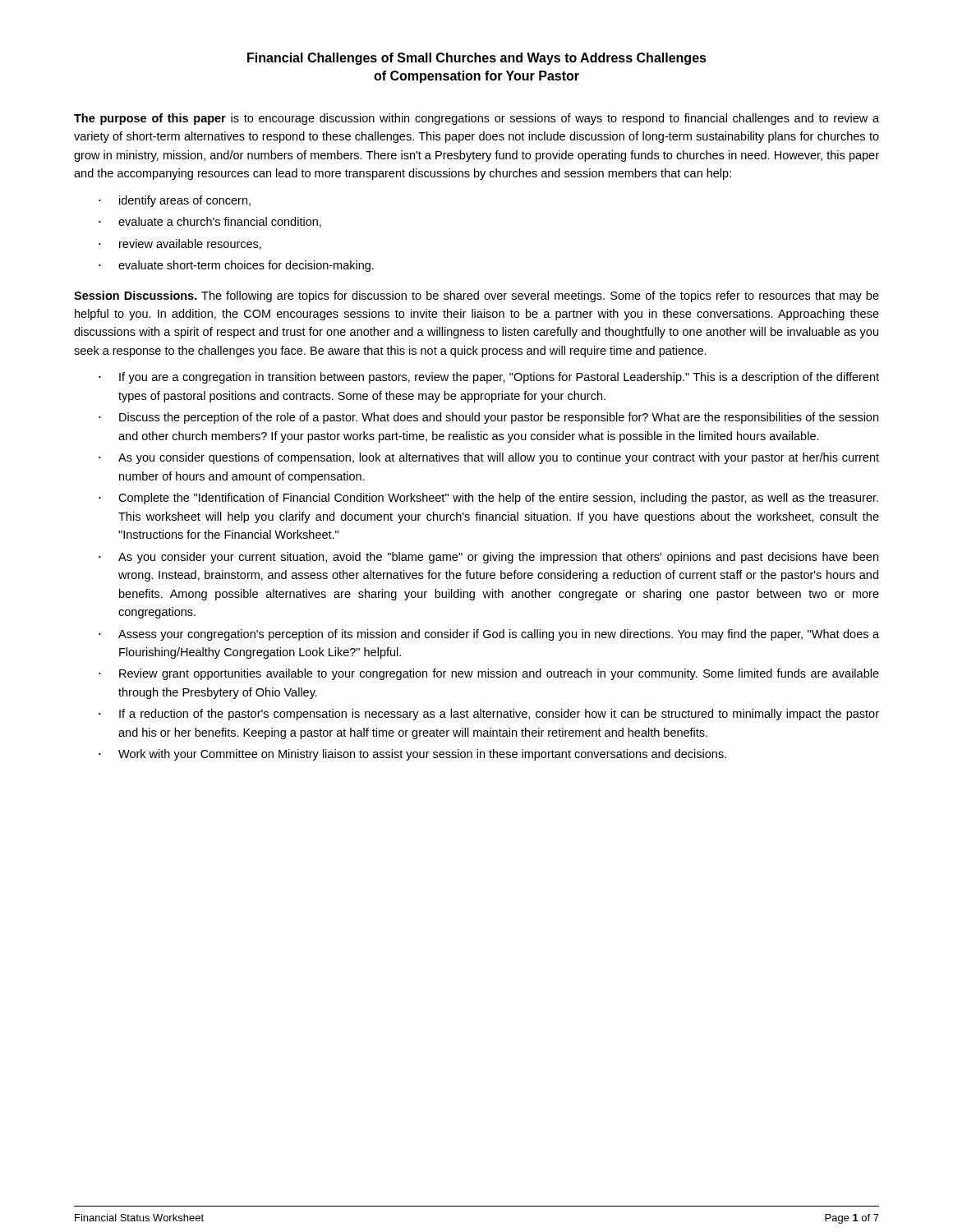Select the list item containing "• If you"
This screenshot has width=953, height=1232.
489,387
